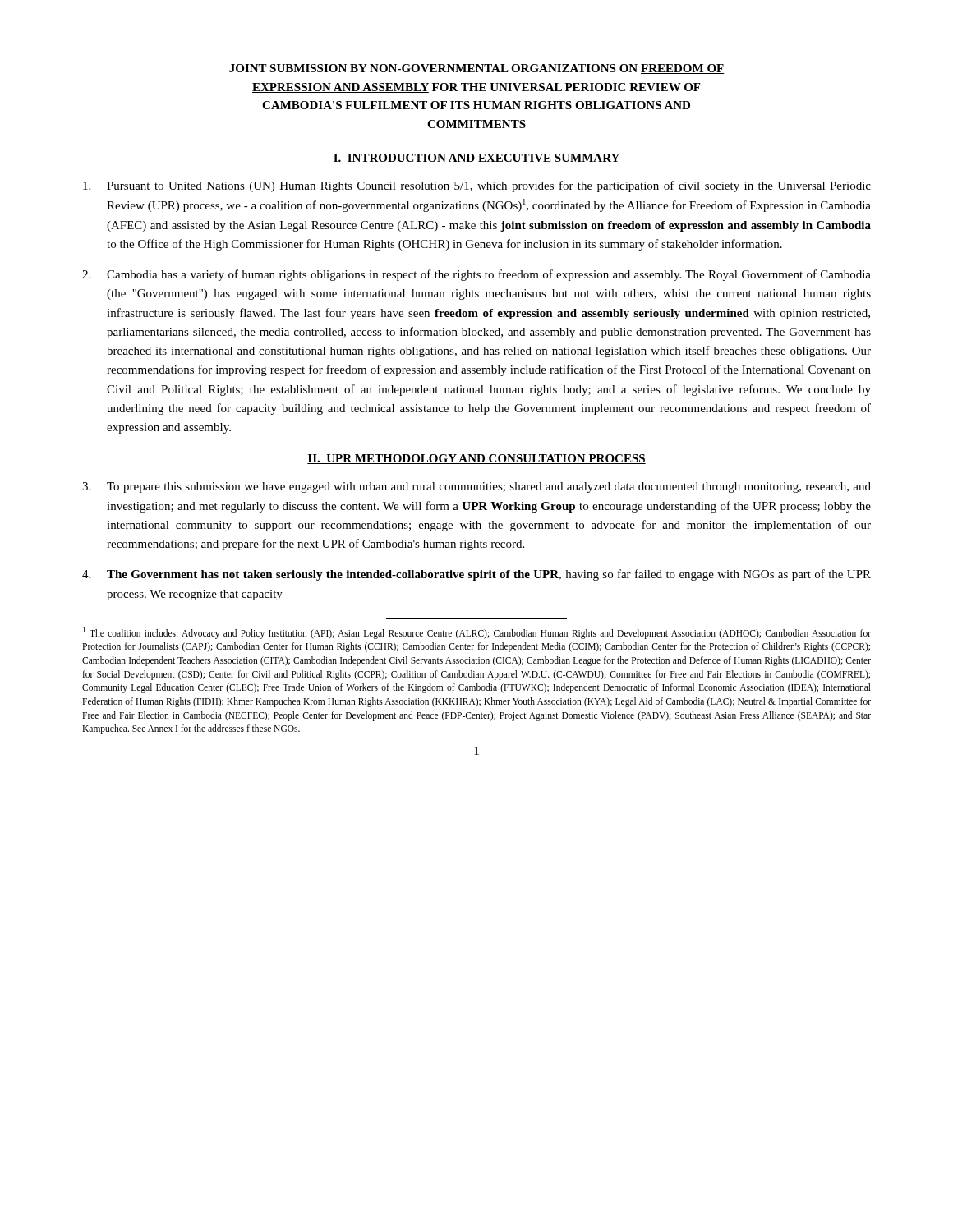Where is the title that starts "JOINT SUBMISSION BY NON-GOVERNMENTAL ORGANIZATIONS ON FREEDOM OF"?
953x1232 pixels.
coord(476,96)
